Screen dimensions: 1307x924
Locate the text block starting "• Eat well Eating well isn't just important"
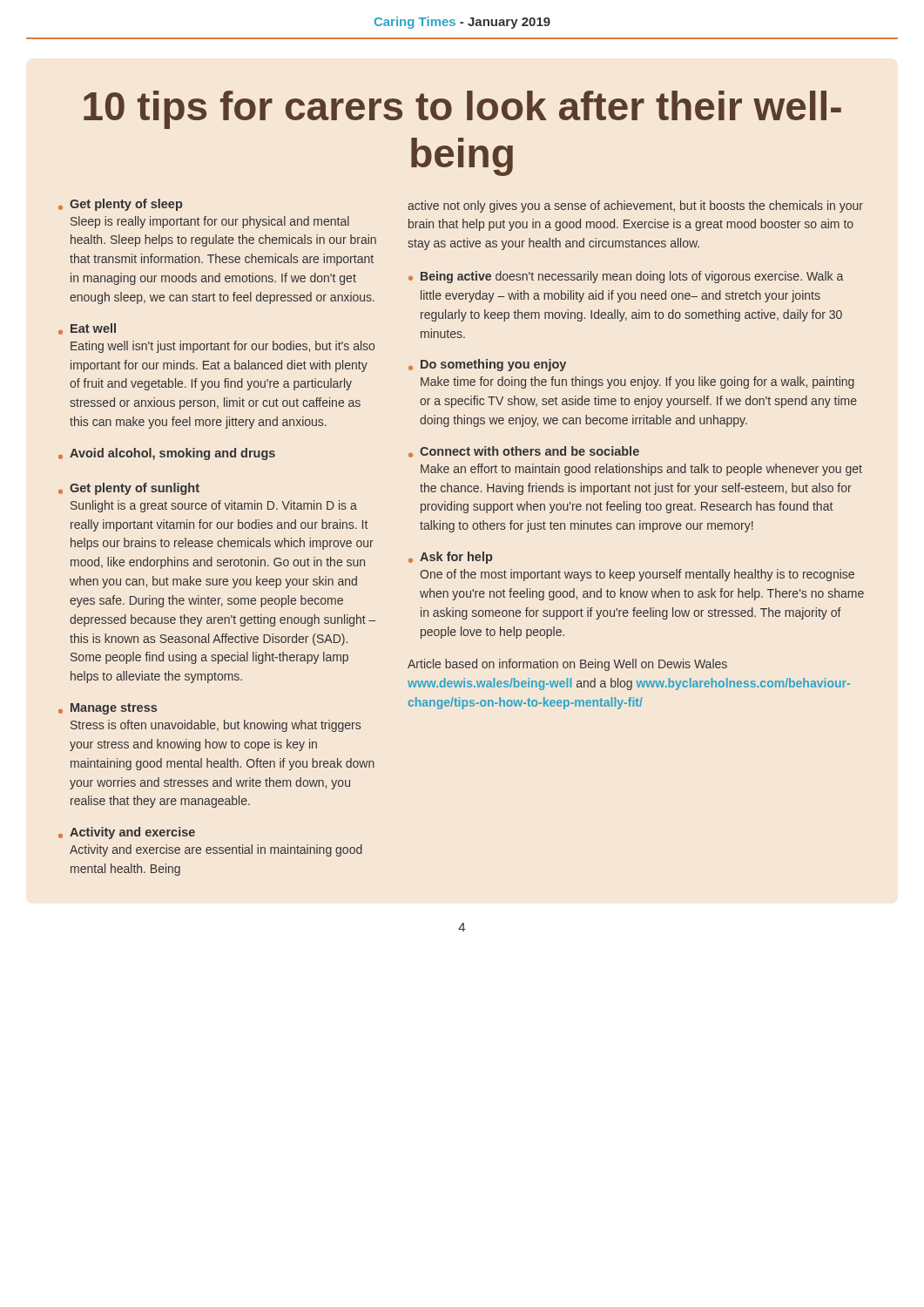pyautogui.click(x=219, y=377)
